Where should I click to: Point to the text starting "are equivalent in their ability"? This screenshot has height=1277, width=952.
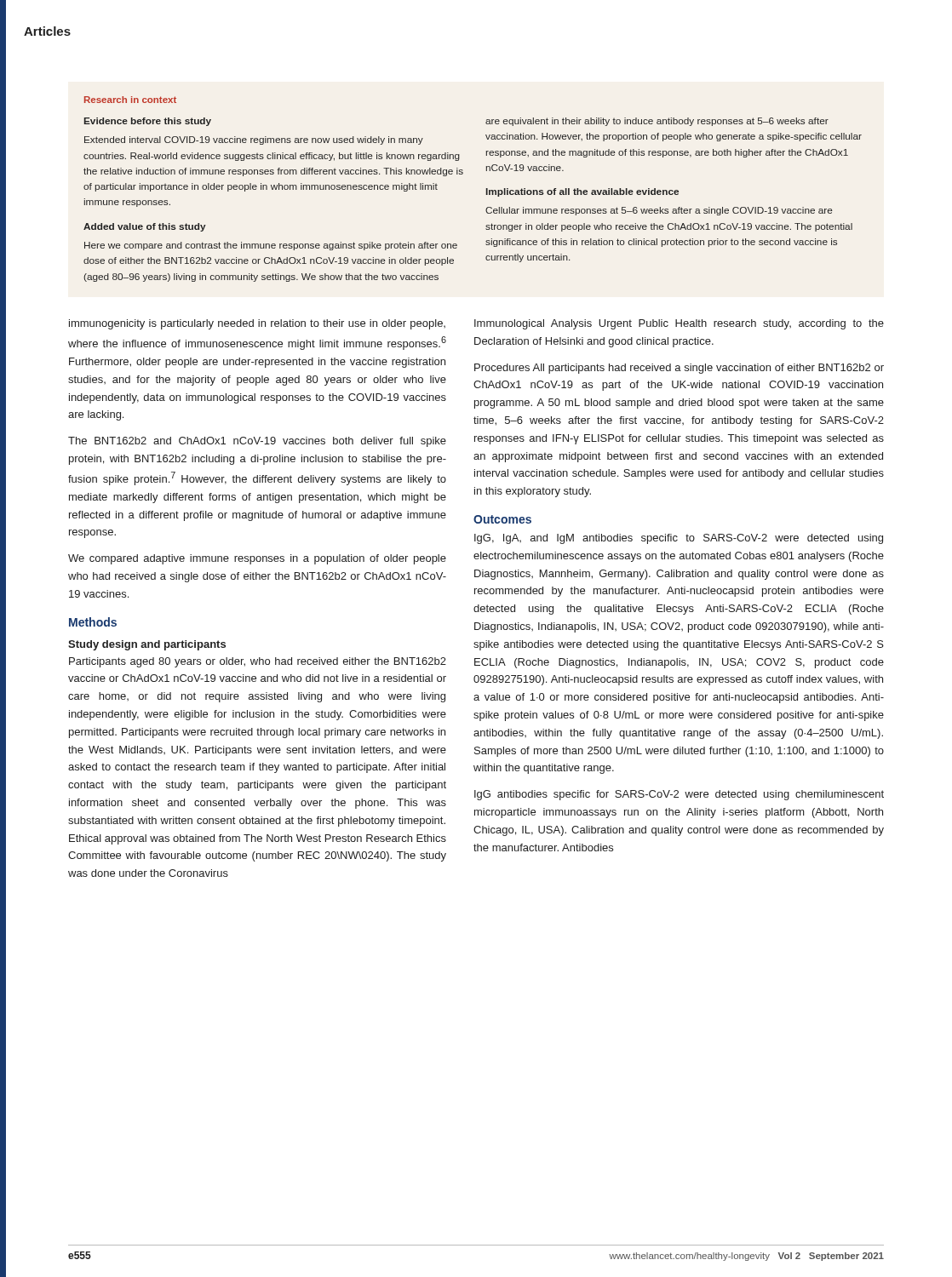coord(677,189)
